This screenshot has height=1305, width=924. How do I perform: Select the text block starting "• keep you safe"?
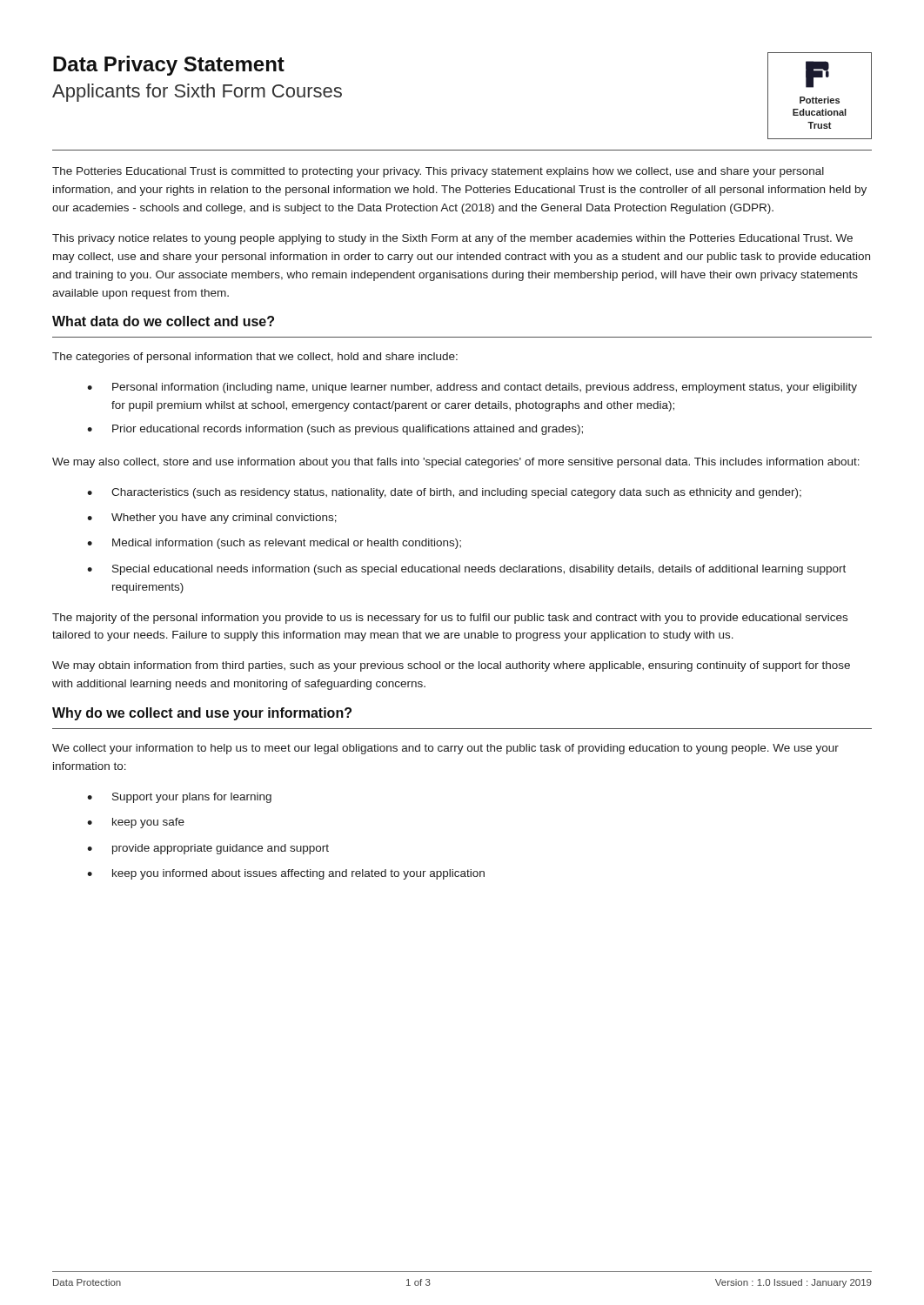pyautogui.click(x=136, y=824)
